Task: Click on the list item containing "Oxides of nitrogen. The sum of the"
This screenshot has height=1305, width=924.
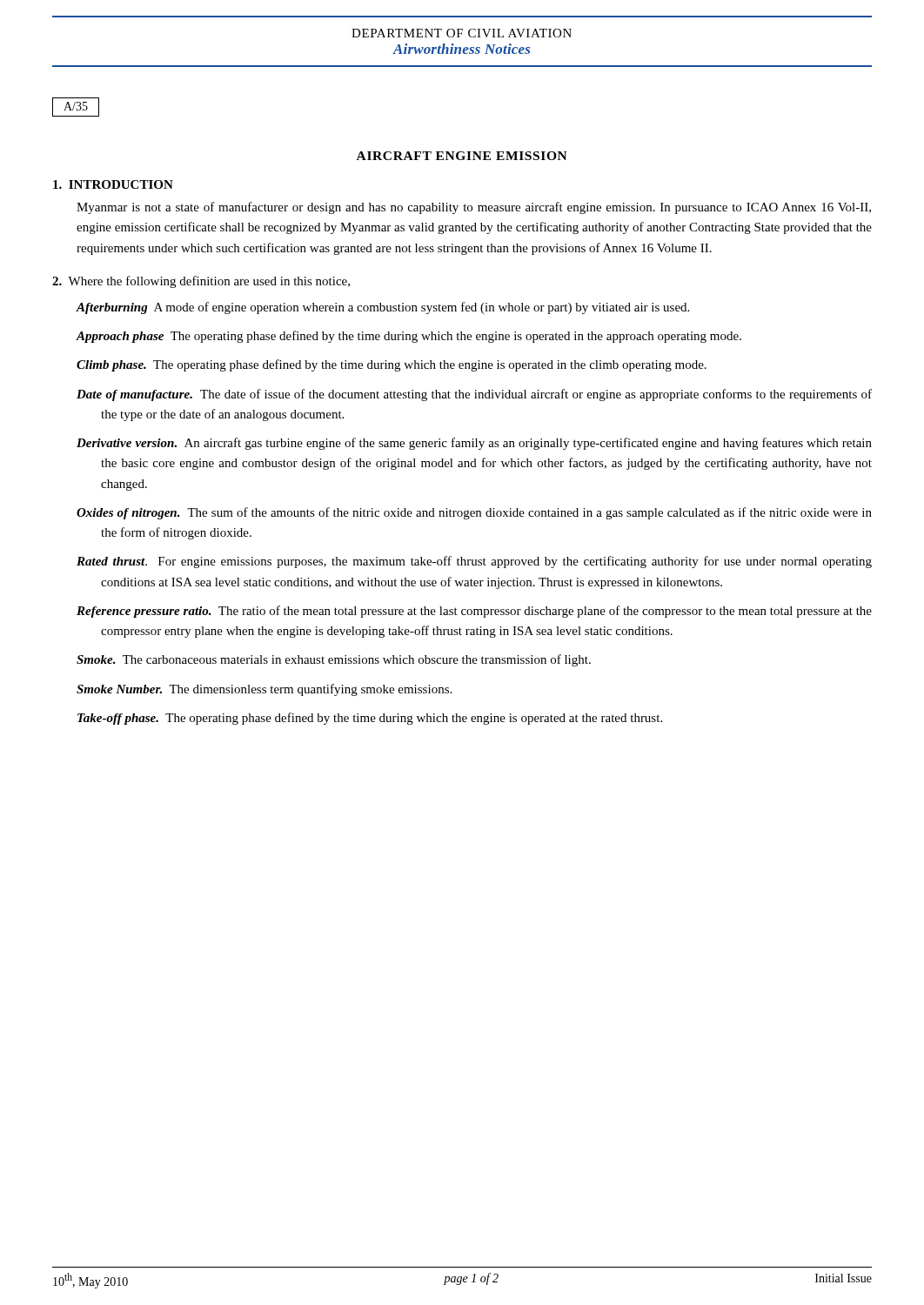Action: coord(474,522)
